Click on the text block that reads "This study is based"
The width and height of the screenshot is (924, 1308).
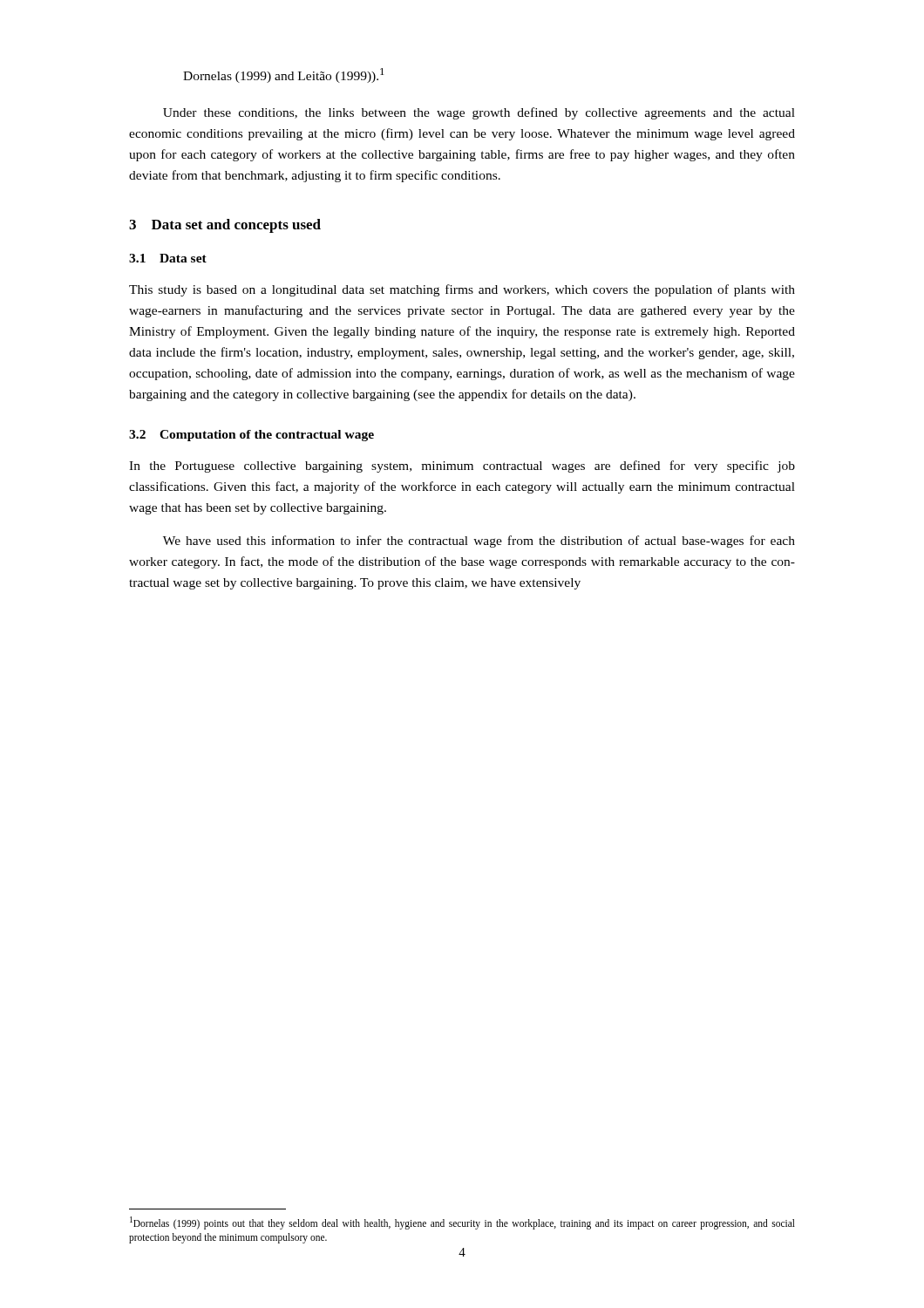(462, 341)
